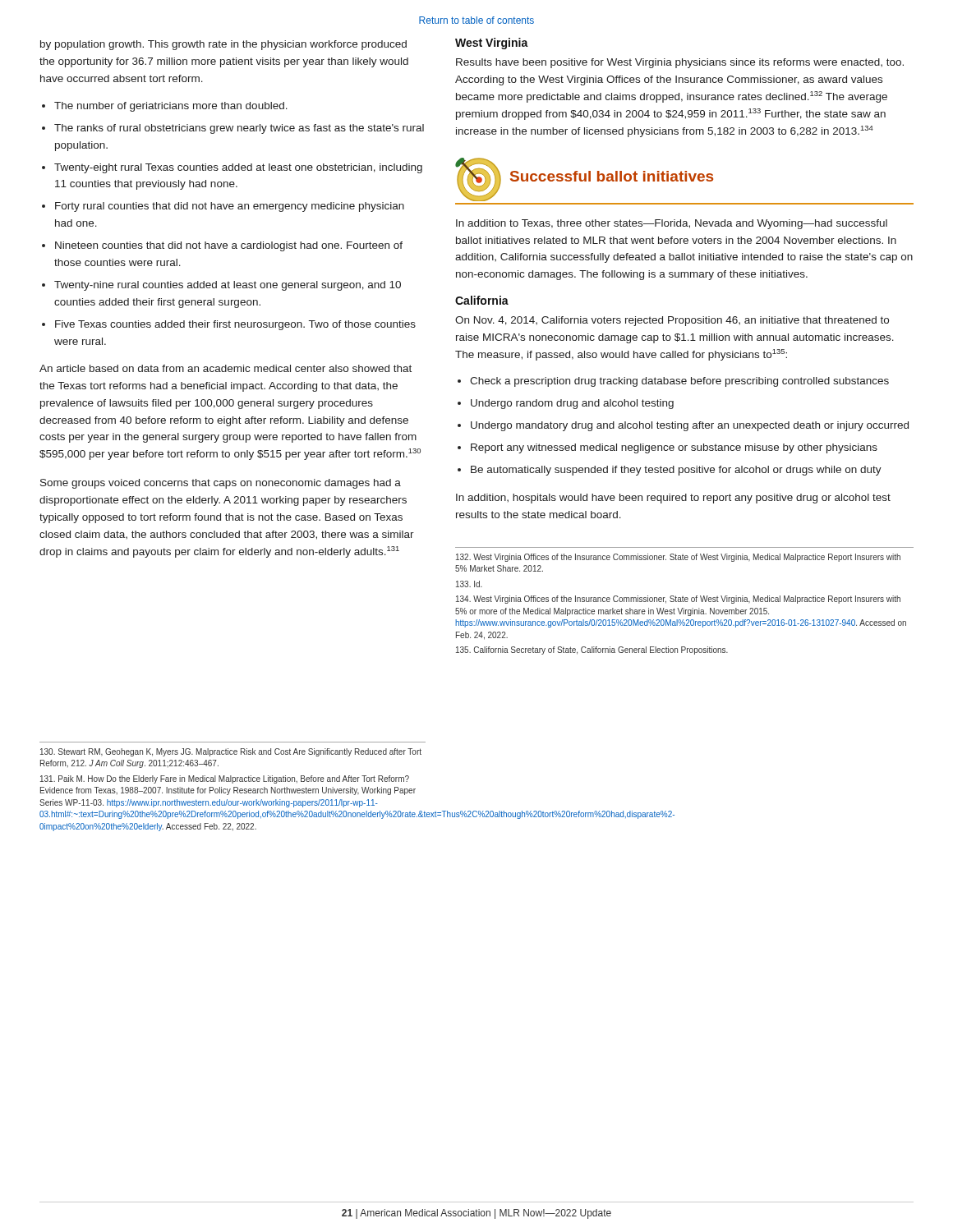Find the text block containing "Results have been positive for West Virginia physicians"
This screenshot has height=1232, width=953.
(x=680, y=96)
